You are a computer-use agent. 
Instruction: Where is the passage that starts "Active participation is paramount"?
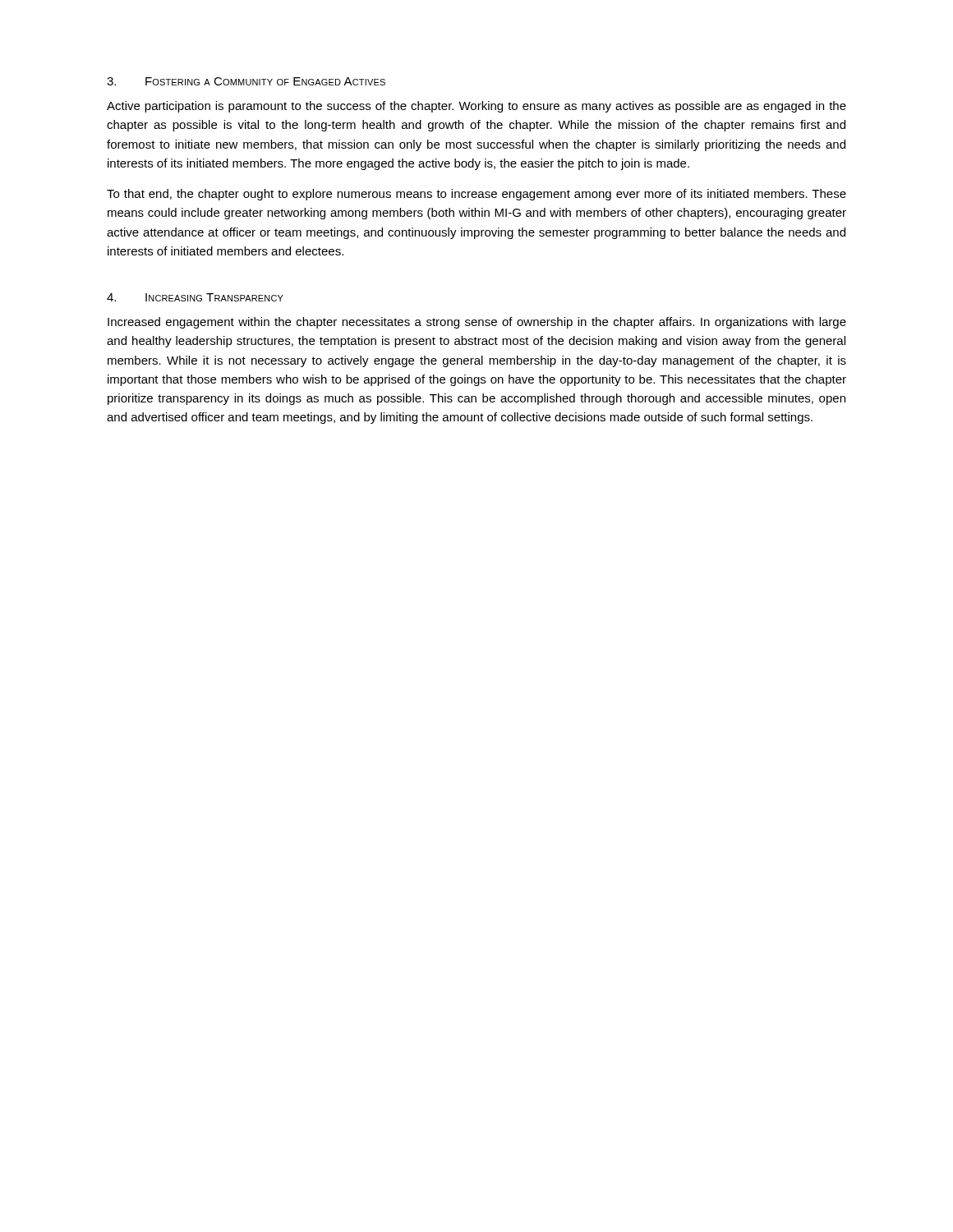tap(476, 134)
